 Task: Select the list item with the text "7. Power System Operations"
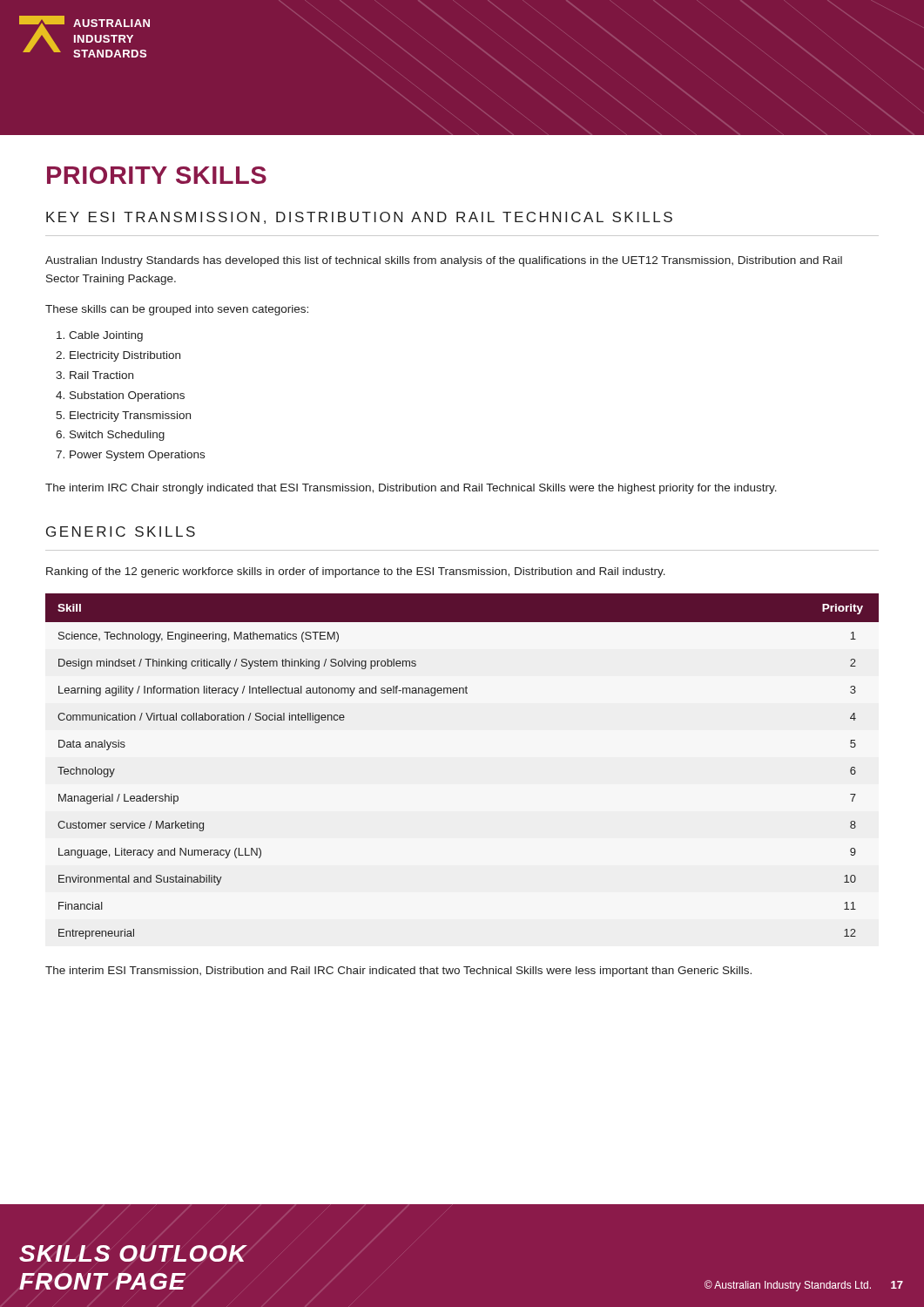131,455
